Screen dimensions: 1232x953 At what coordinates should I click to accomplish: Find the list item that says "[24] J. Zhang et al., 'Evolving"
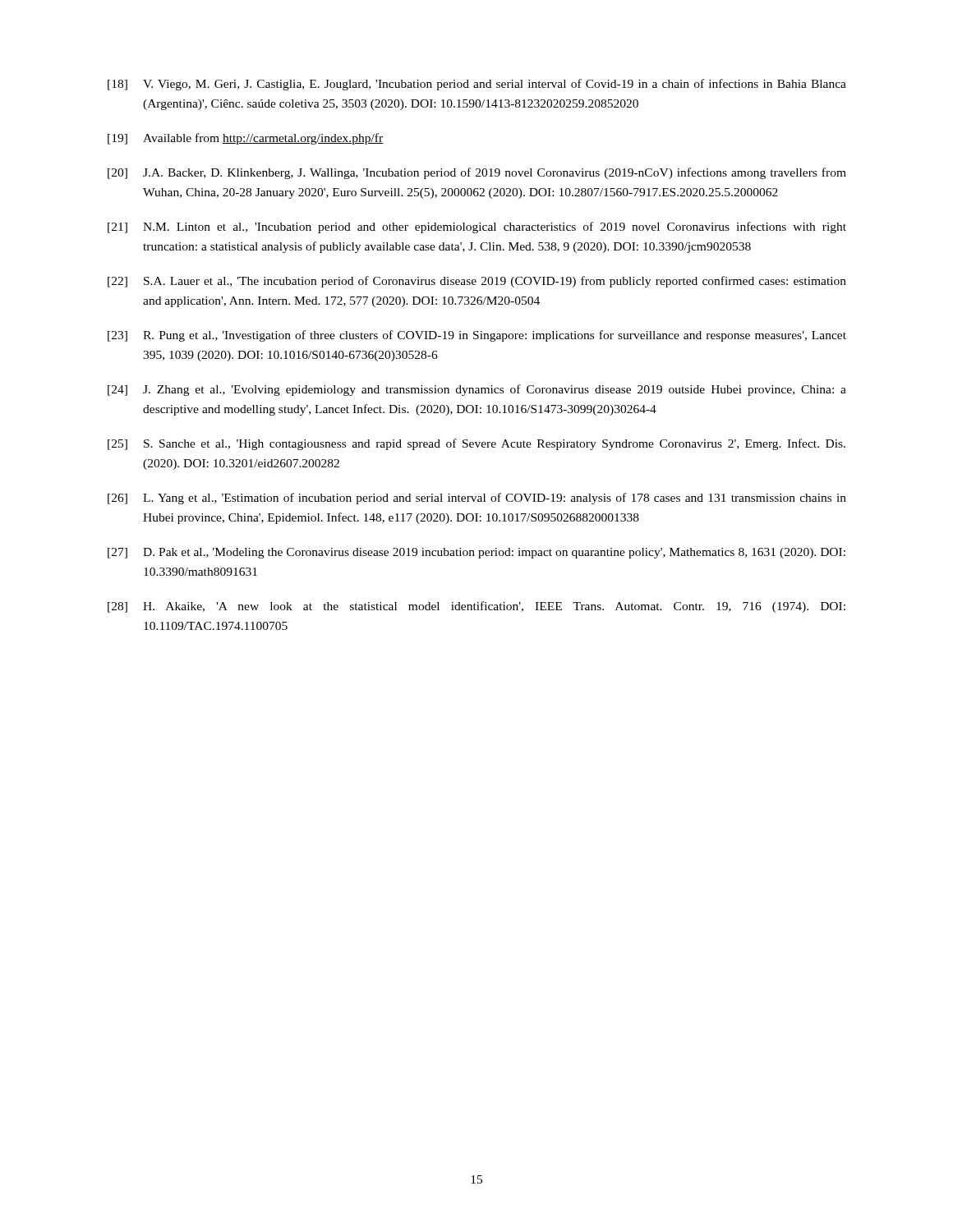476,399
